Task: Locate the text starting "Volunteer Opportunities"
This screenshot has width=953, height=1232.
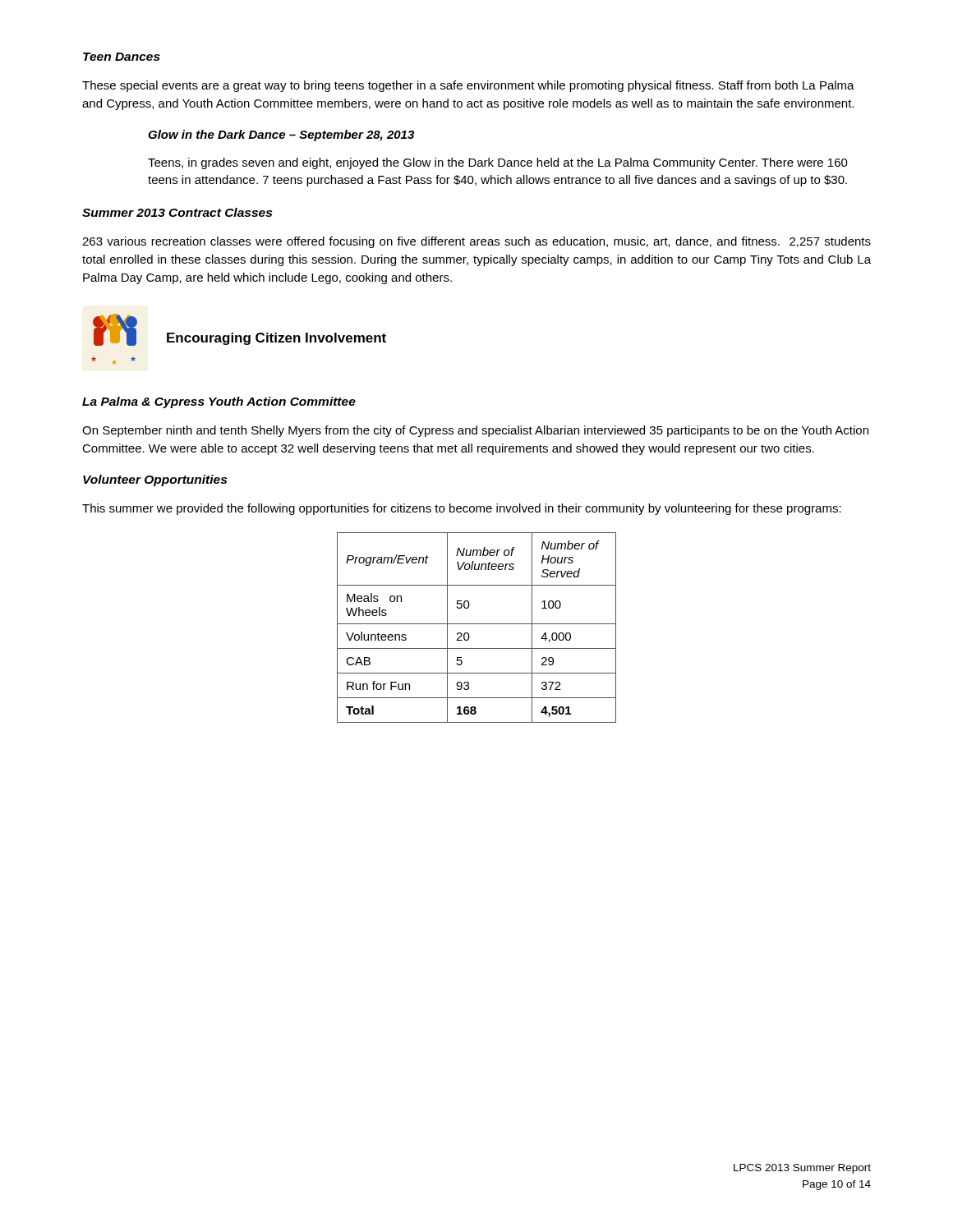Action: click(x=155, y=480)
